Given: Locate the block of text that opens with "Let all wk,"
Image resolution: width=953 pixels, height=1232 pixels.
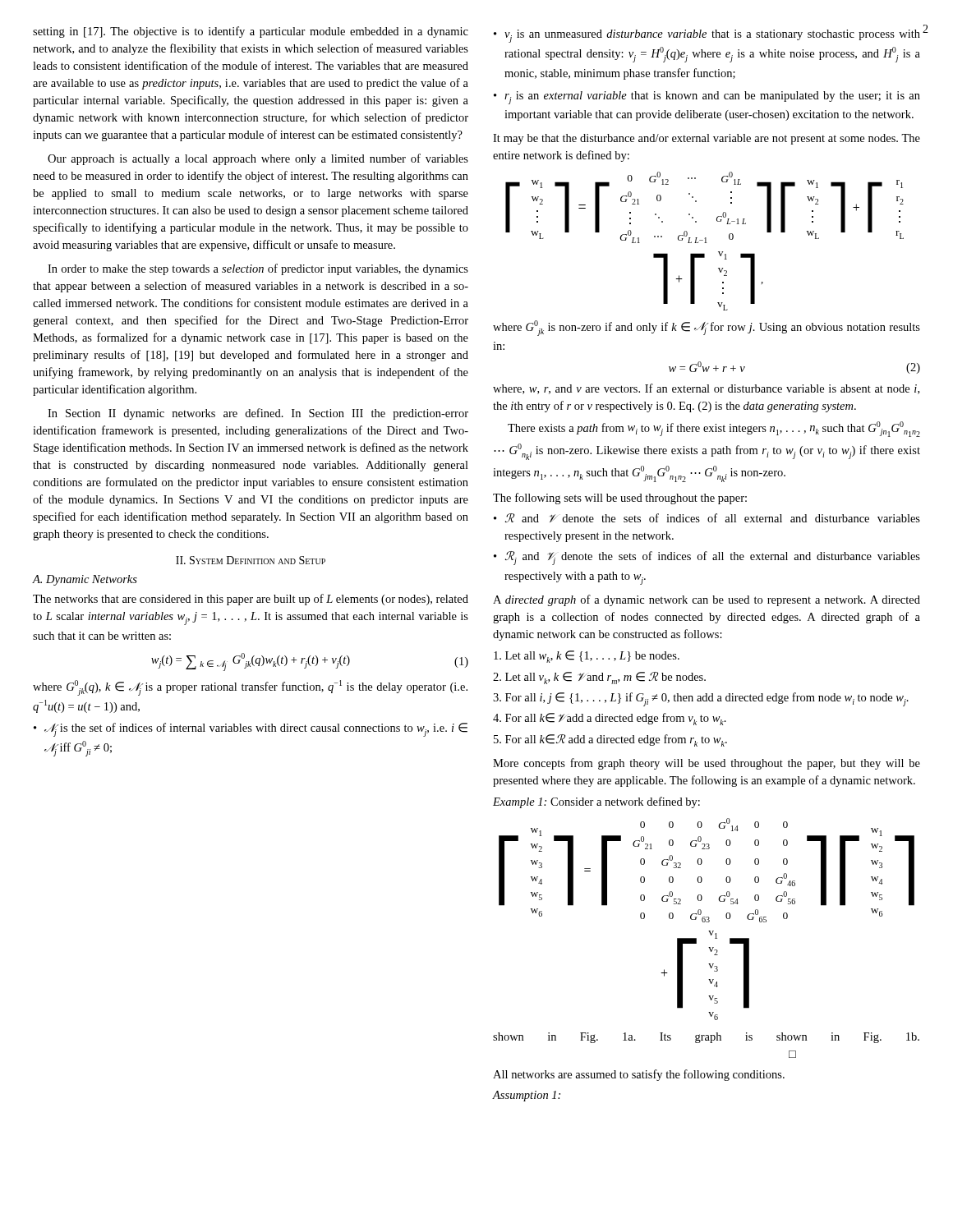Looking at the screenshot, I should tap(586, 657).
